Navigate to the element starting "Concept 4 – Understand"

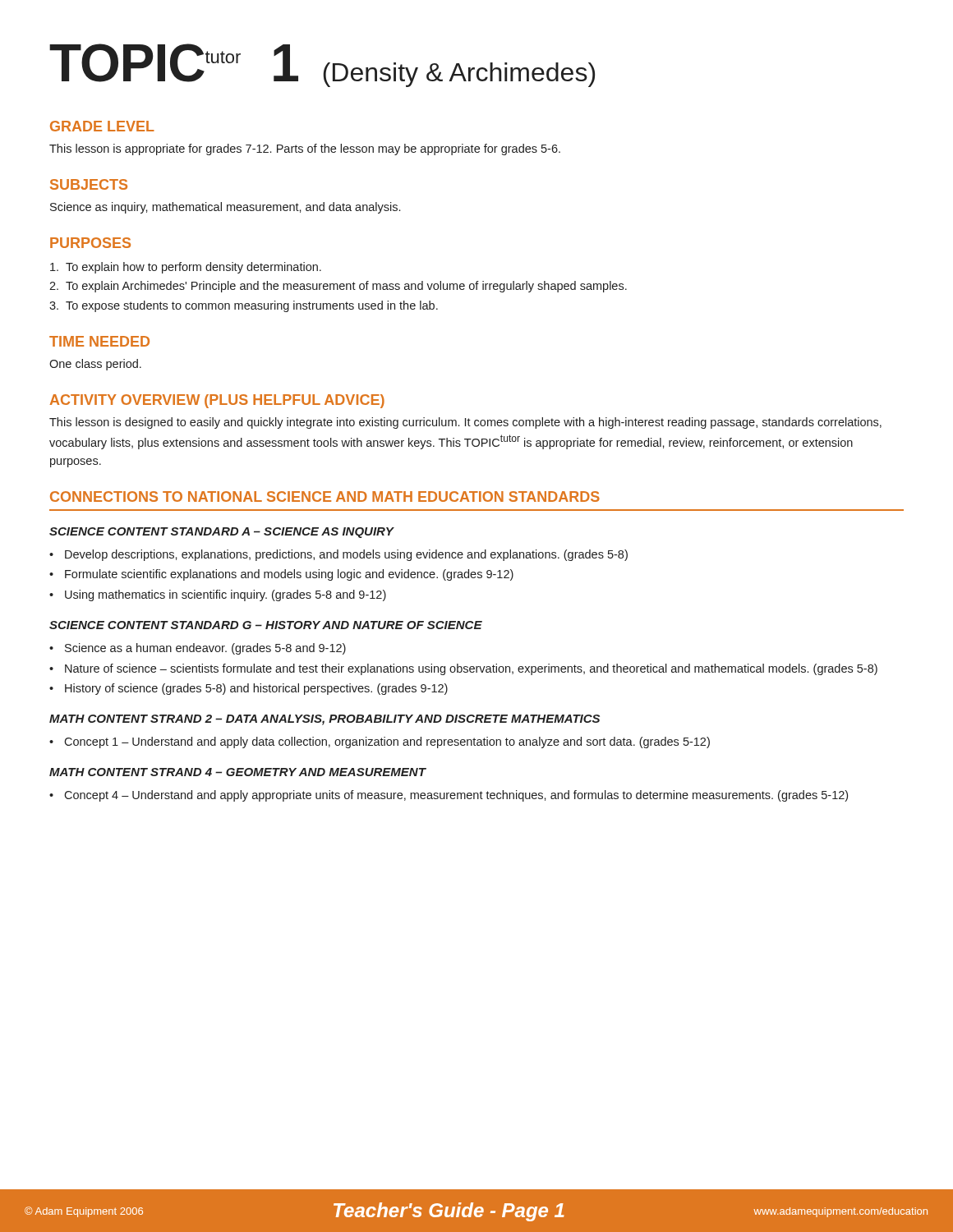456,795
